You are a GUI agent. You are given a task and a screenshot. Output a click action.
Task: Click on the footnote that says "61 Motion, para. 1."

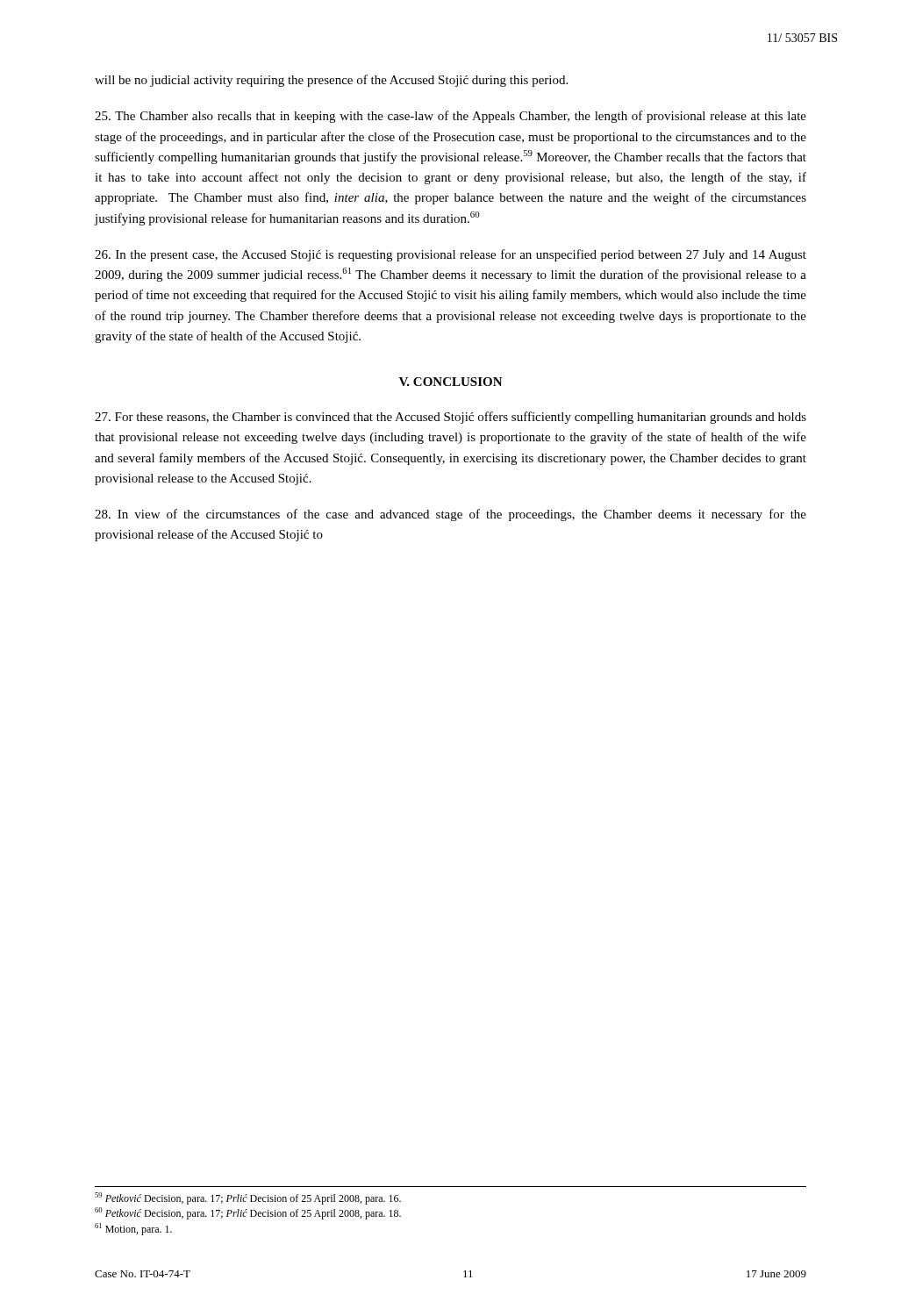[134, 1228]
